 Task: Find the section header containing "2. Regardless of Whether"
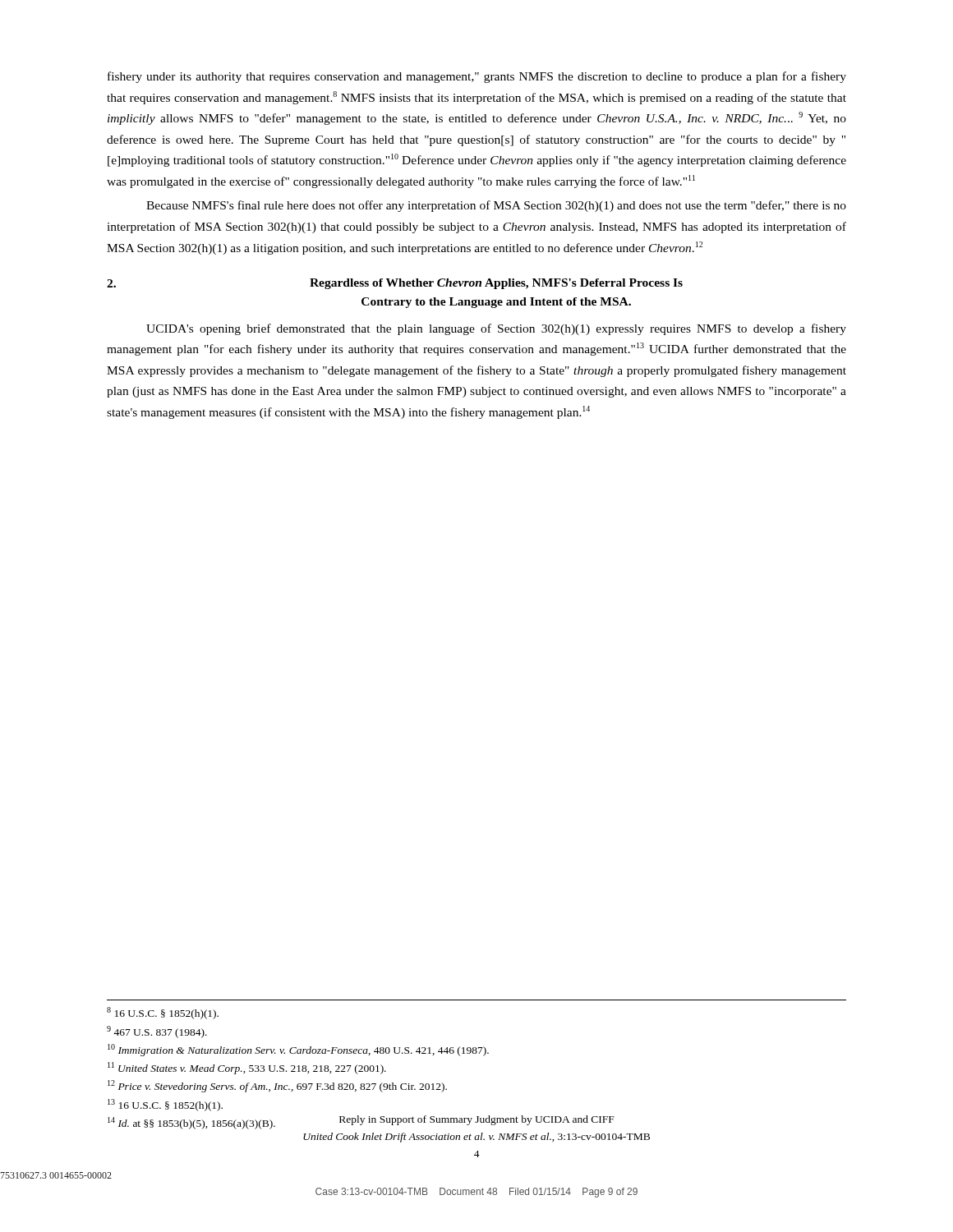pos(476,292)
